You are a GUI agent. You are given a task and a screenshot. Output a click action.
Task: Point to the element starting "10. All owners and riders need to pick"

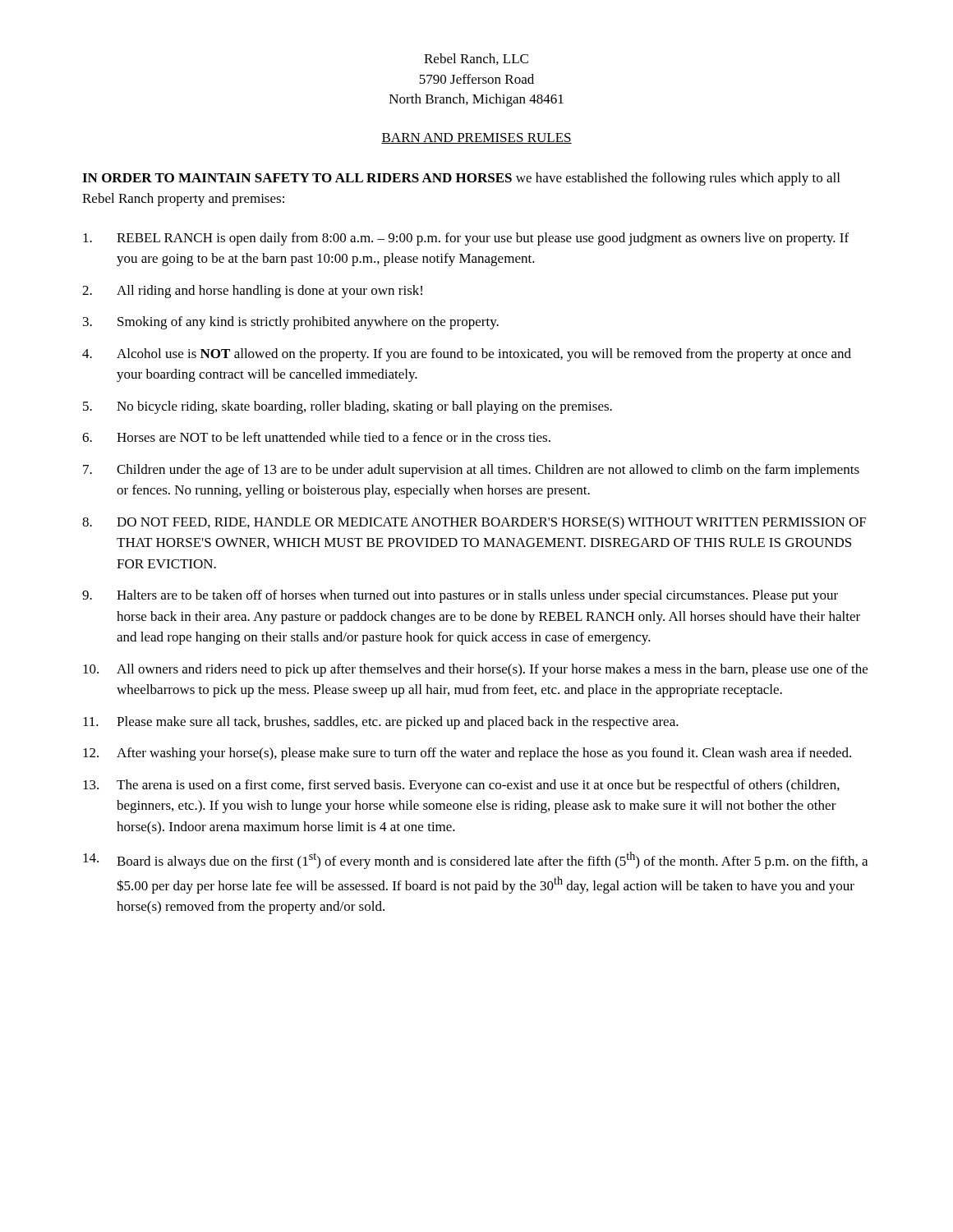tap(476, 680)
